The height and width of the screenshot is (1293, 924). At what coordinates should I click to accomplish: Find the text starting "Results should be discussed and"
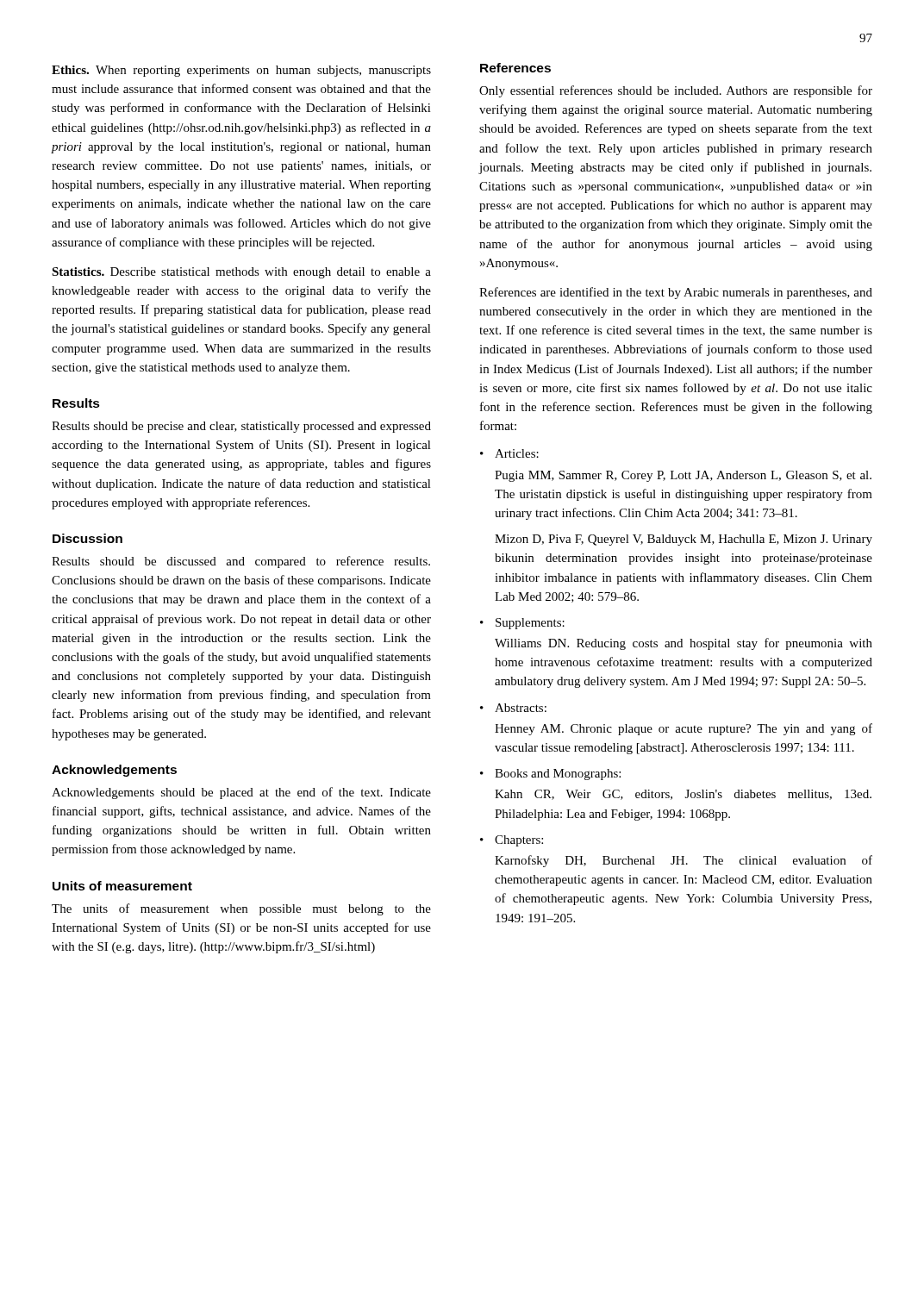pyautogui.click(x=241, y=647)
